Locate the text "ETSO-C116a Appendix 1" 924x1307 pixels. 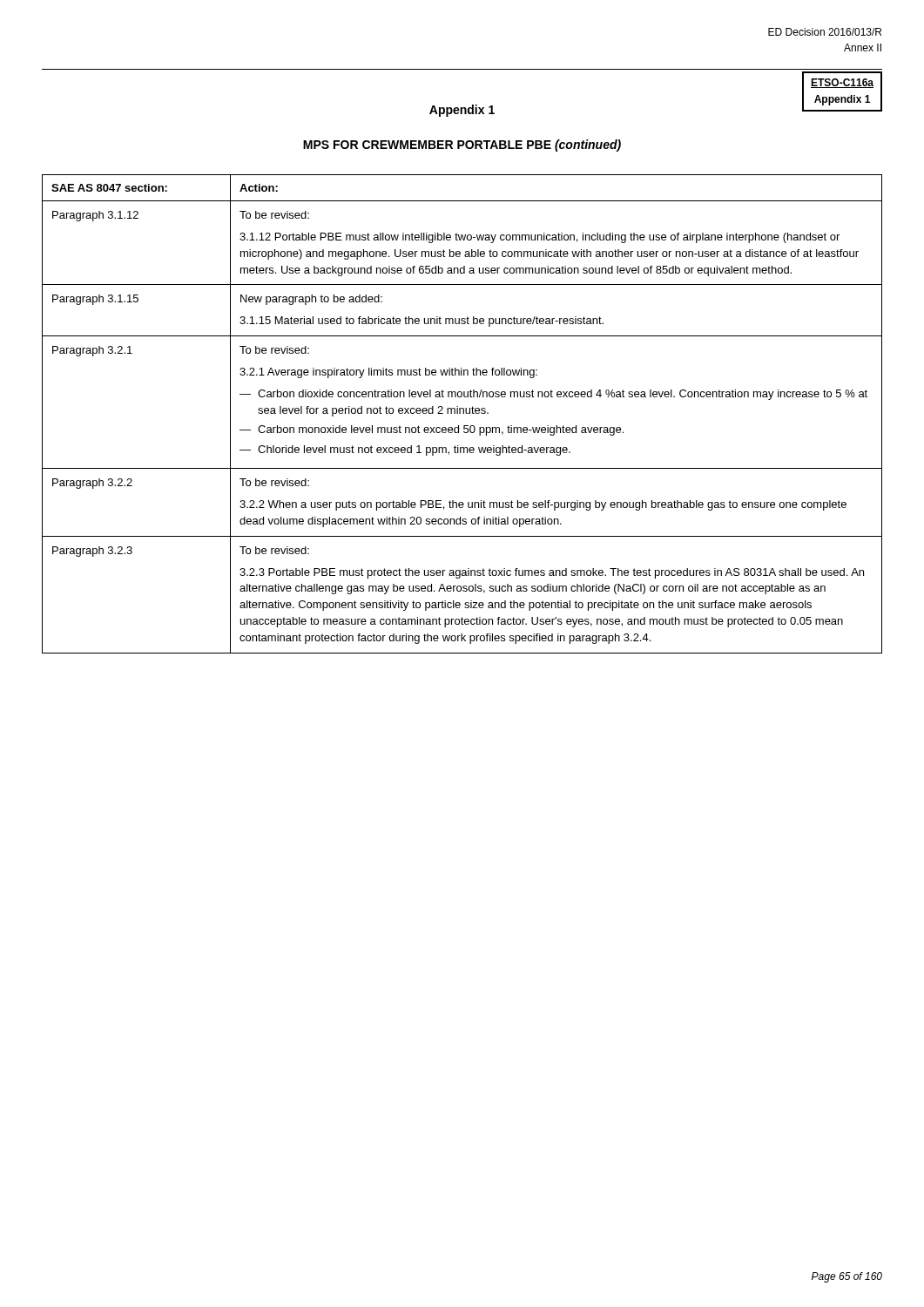click(842, 91)
